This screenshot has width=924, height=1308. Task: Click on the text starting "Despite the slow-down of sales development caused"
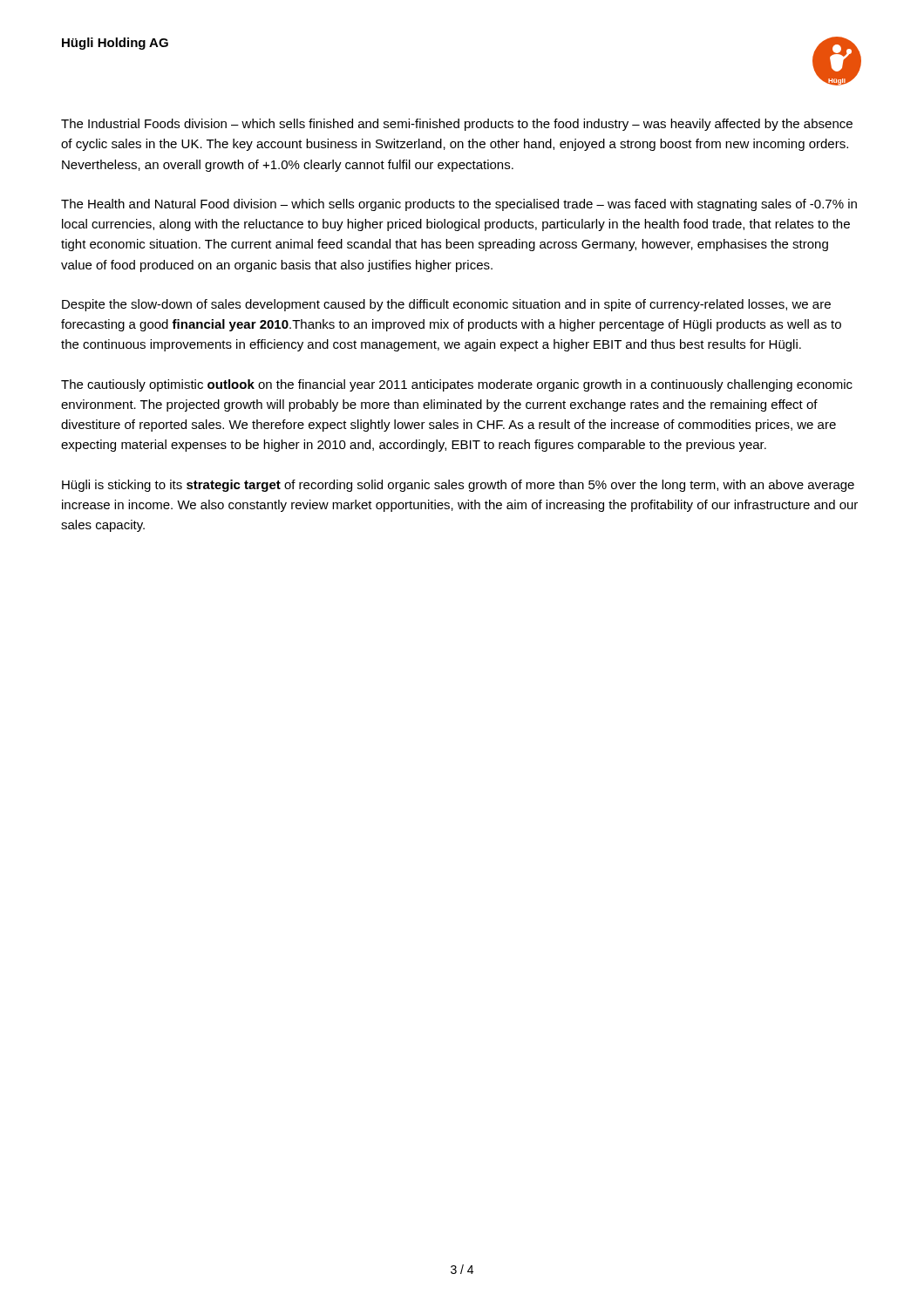point(451,324)
